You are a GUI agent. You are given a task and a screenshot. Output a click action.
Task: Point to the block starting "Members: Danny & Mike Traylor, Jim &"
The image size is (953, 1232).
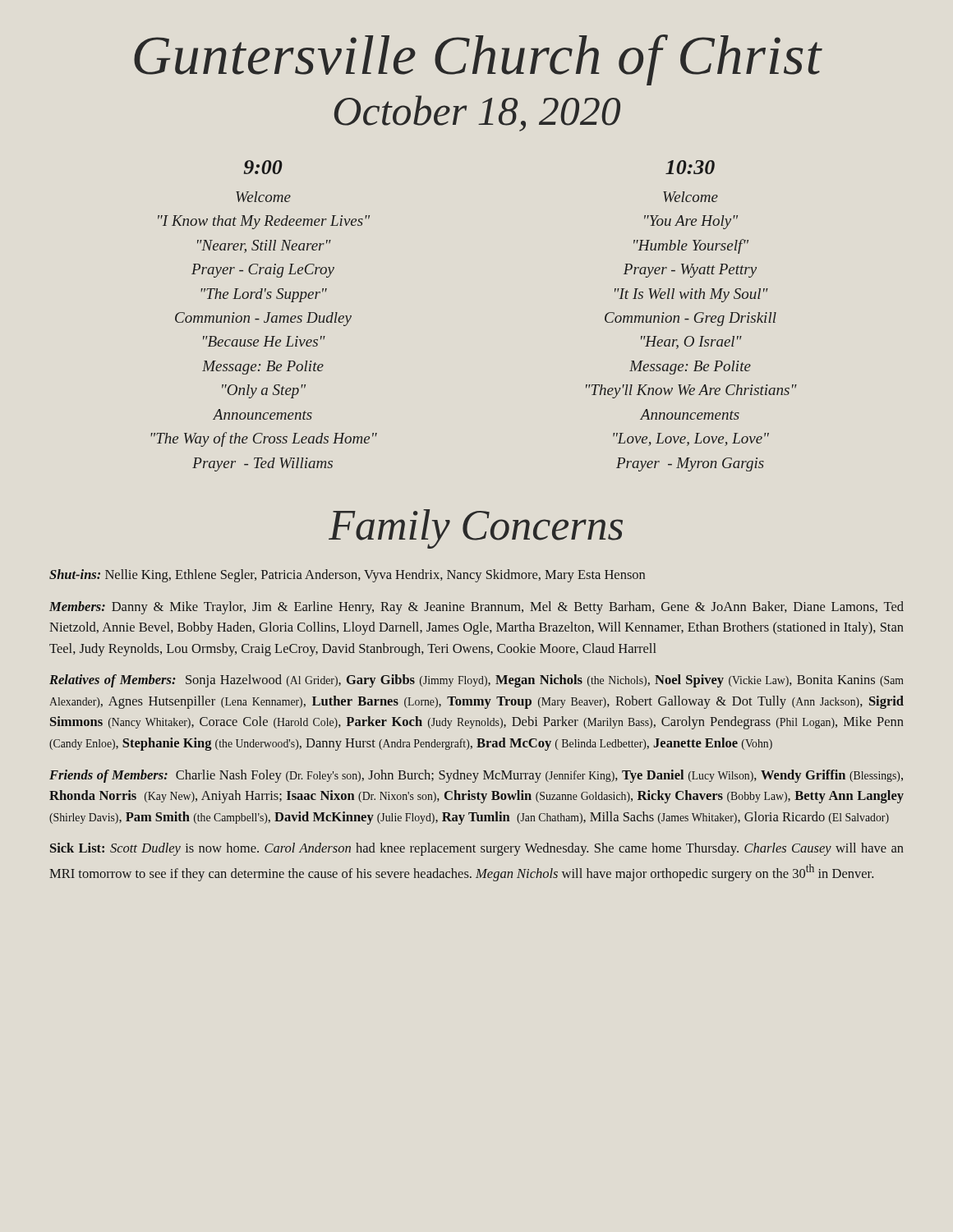(476, 627)
